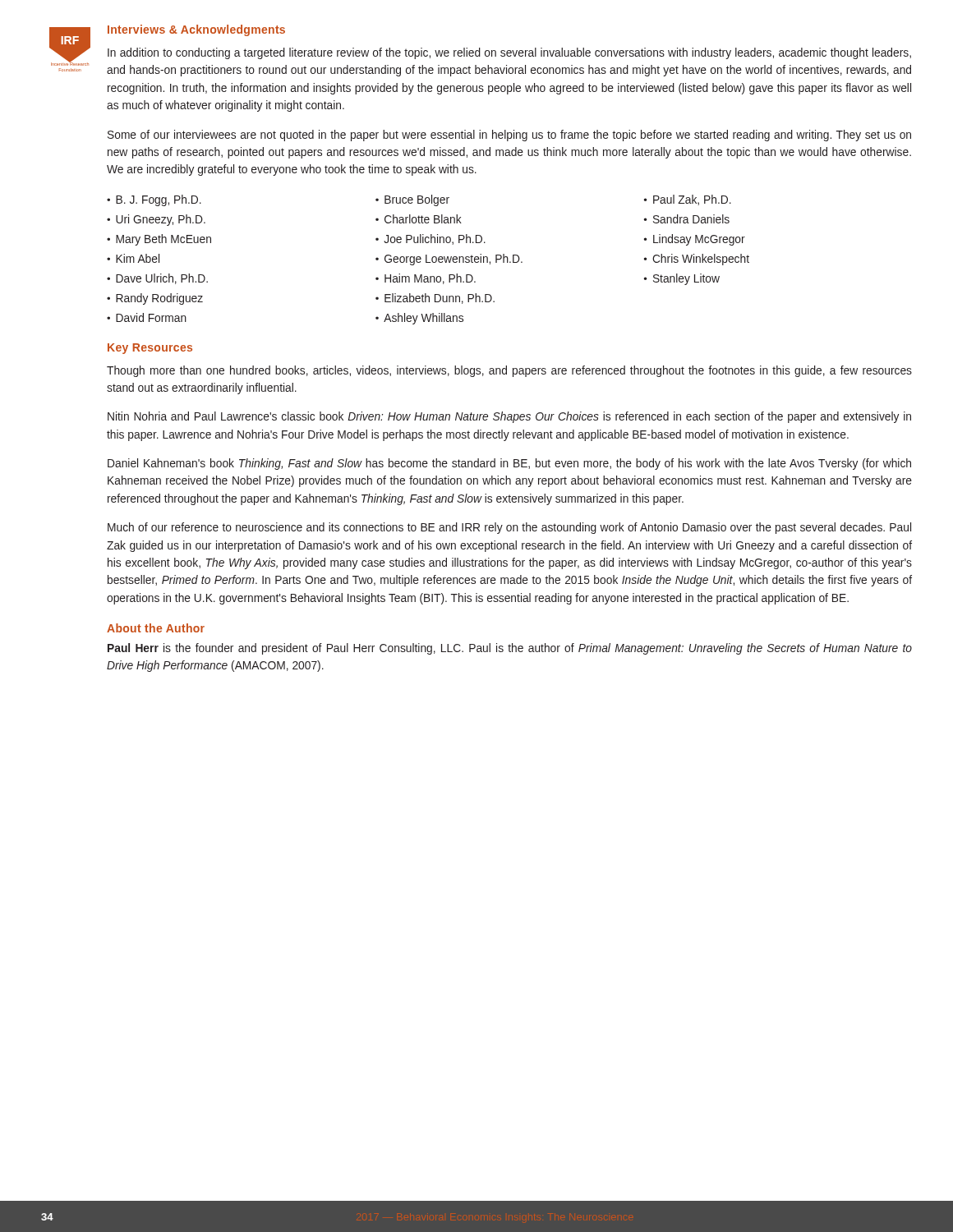
Task: Locate the text block with the text "Nitin Nohria and"
Action: 509,426
